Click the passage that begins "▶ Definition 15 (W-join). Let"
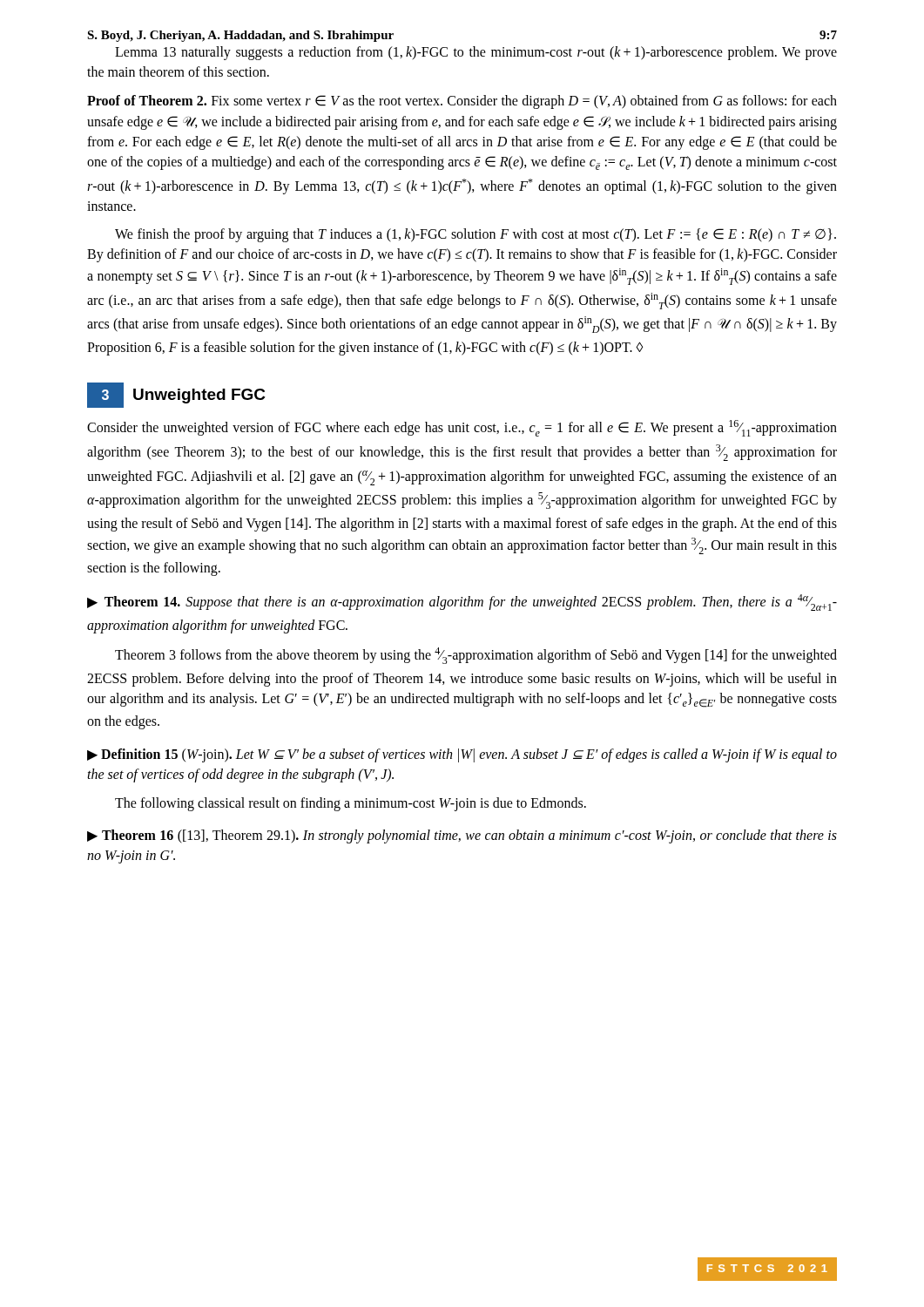This screenshot has width=924, height=1307. coord(462,764)
